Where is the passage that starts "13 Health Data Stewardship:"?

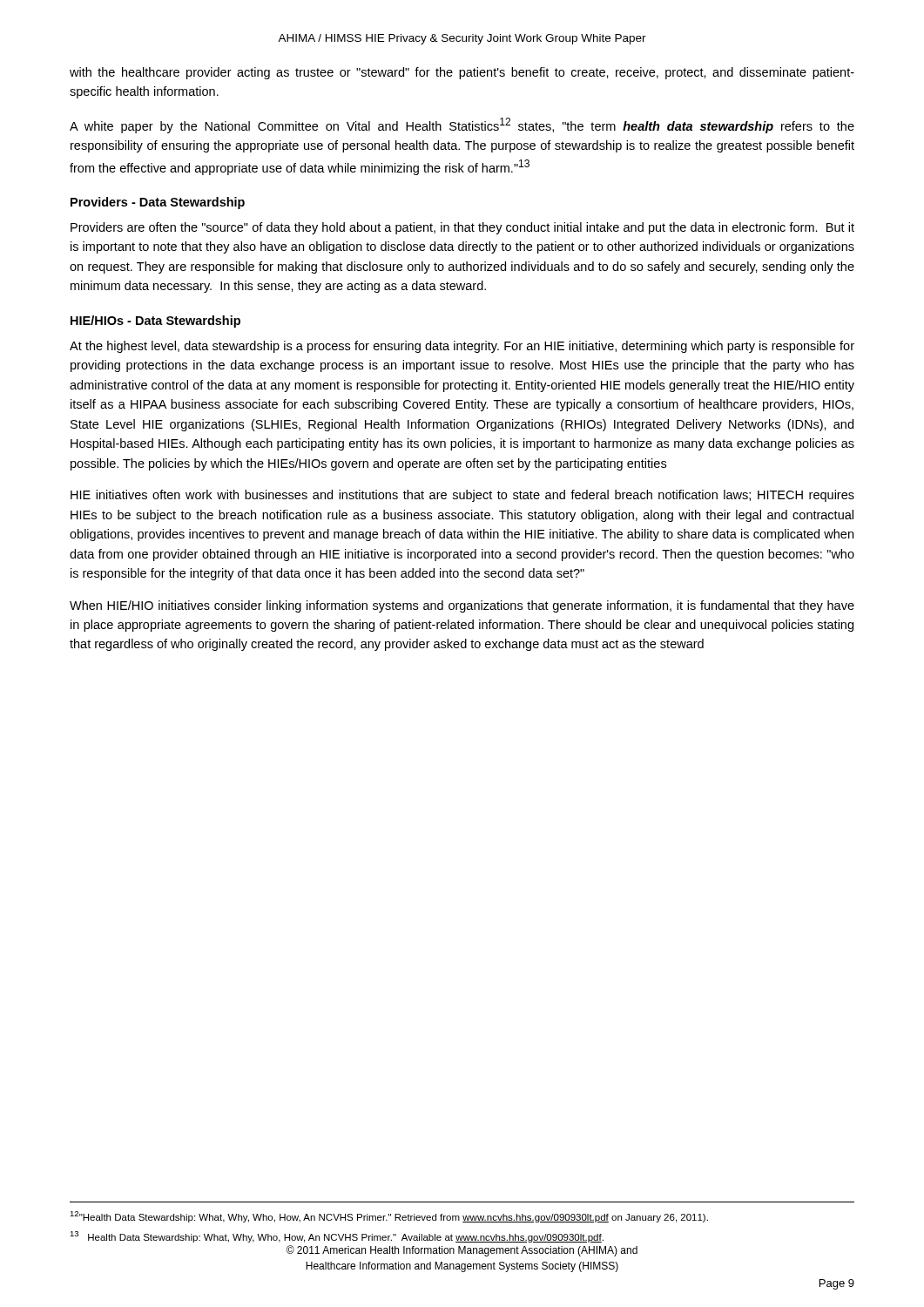click(x=337, y=1235)
